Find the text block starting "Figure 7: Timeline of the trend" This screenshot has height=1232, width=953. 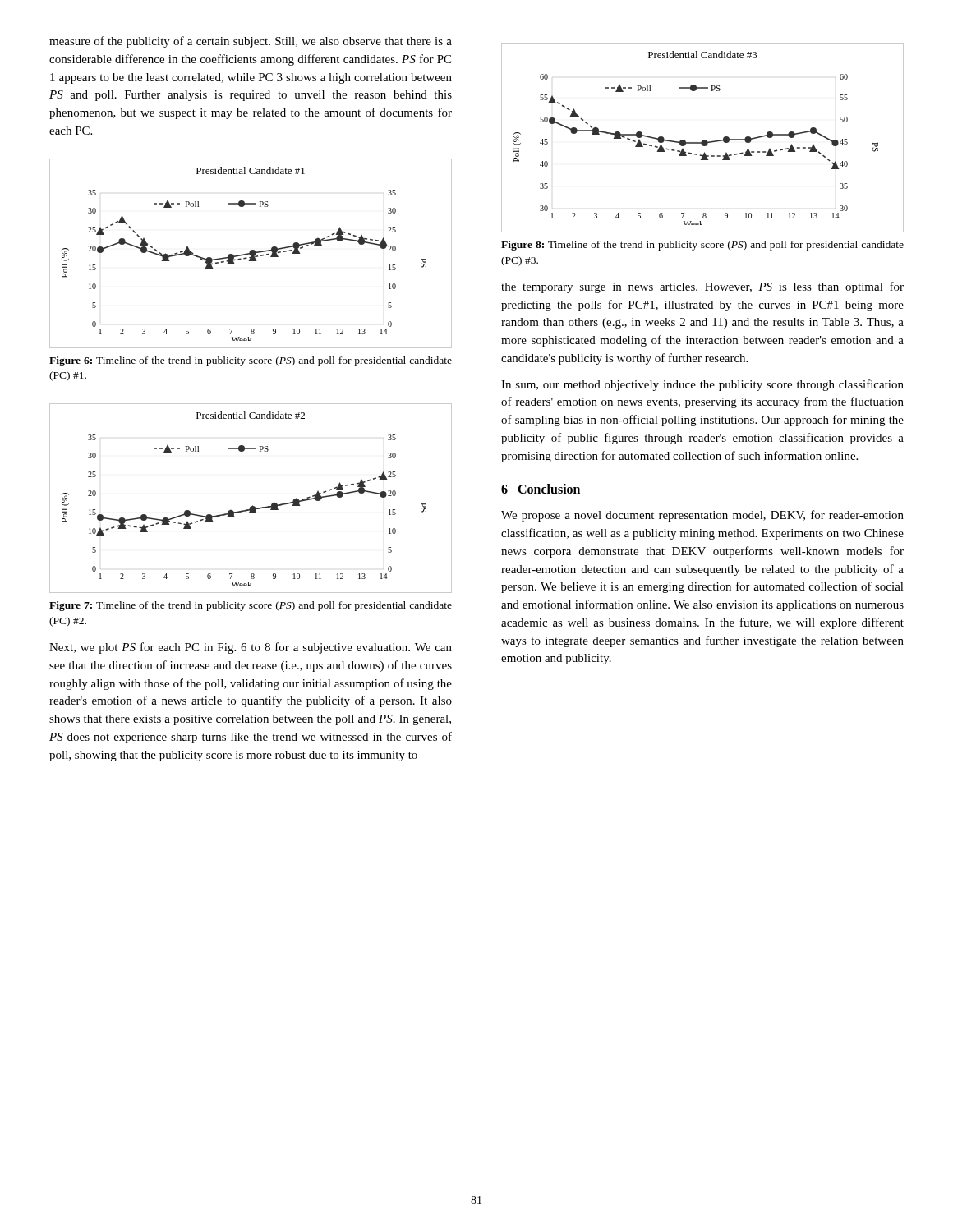[251, 614]
